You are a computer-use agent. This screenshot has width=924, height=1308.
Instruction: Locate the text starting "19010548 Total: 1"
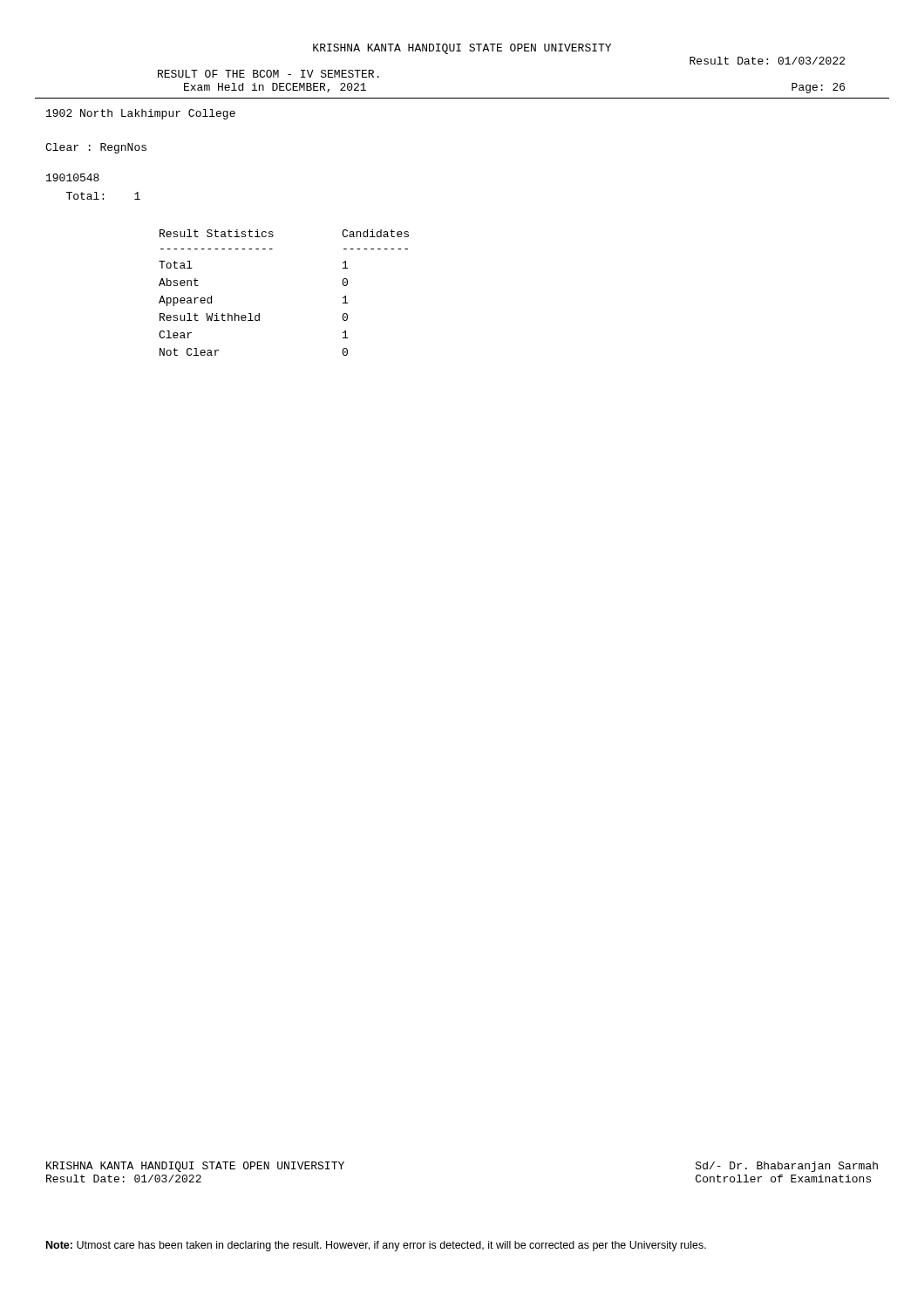(x=93, y=187)
